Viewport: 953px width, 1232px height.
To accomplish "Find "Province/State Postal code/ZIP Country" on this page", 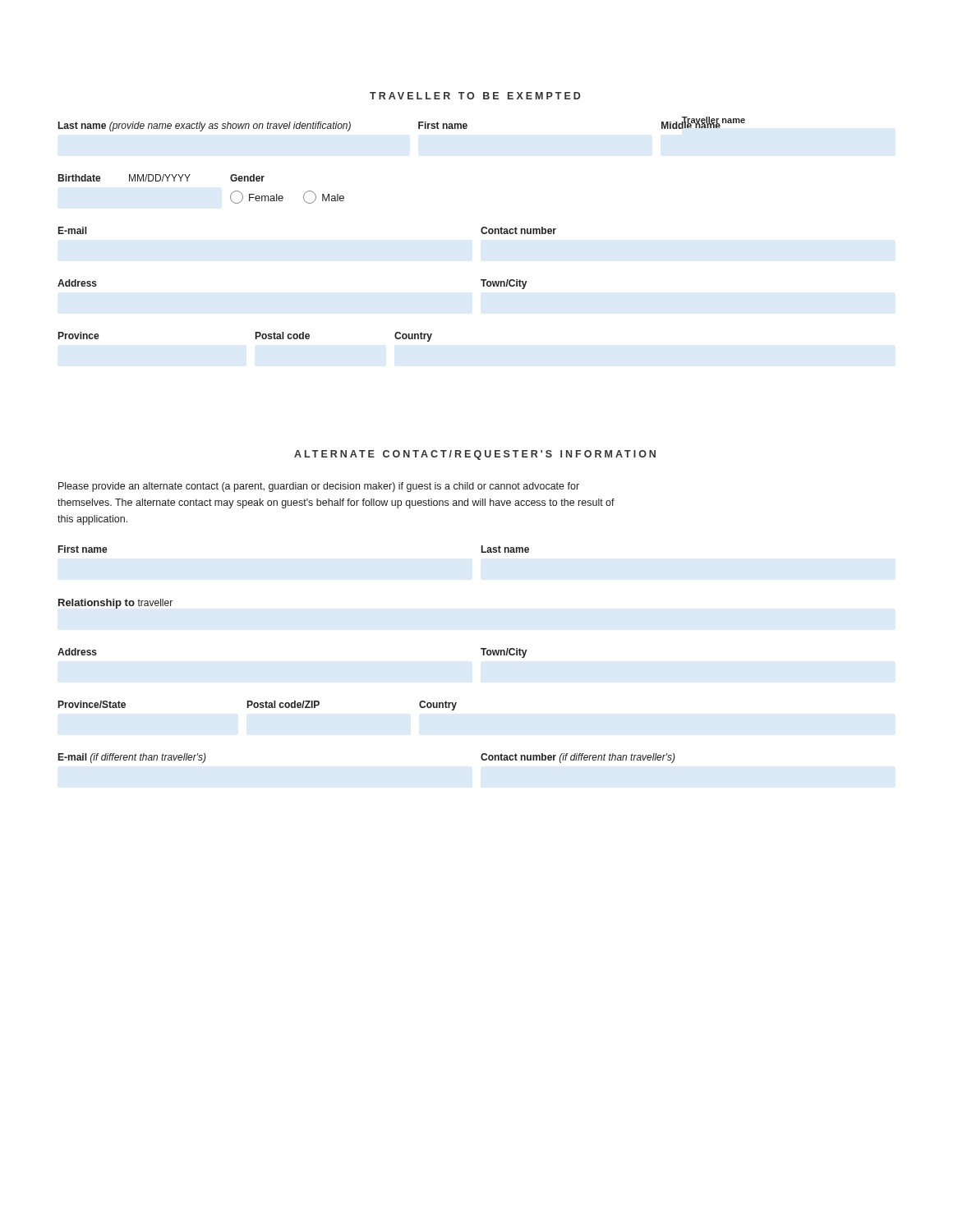I will [x=258, y=706].
